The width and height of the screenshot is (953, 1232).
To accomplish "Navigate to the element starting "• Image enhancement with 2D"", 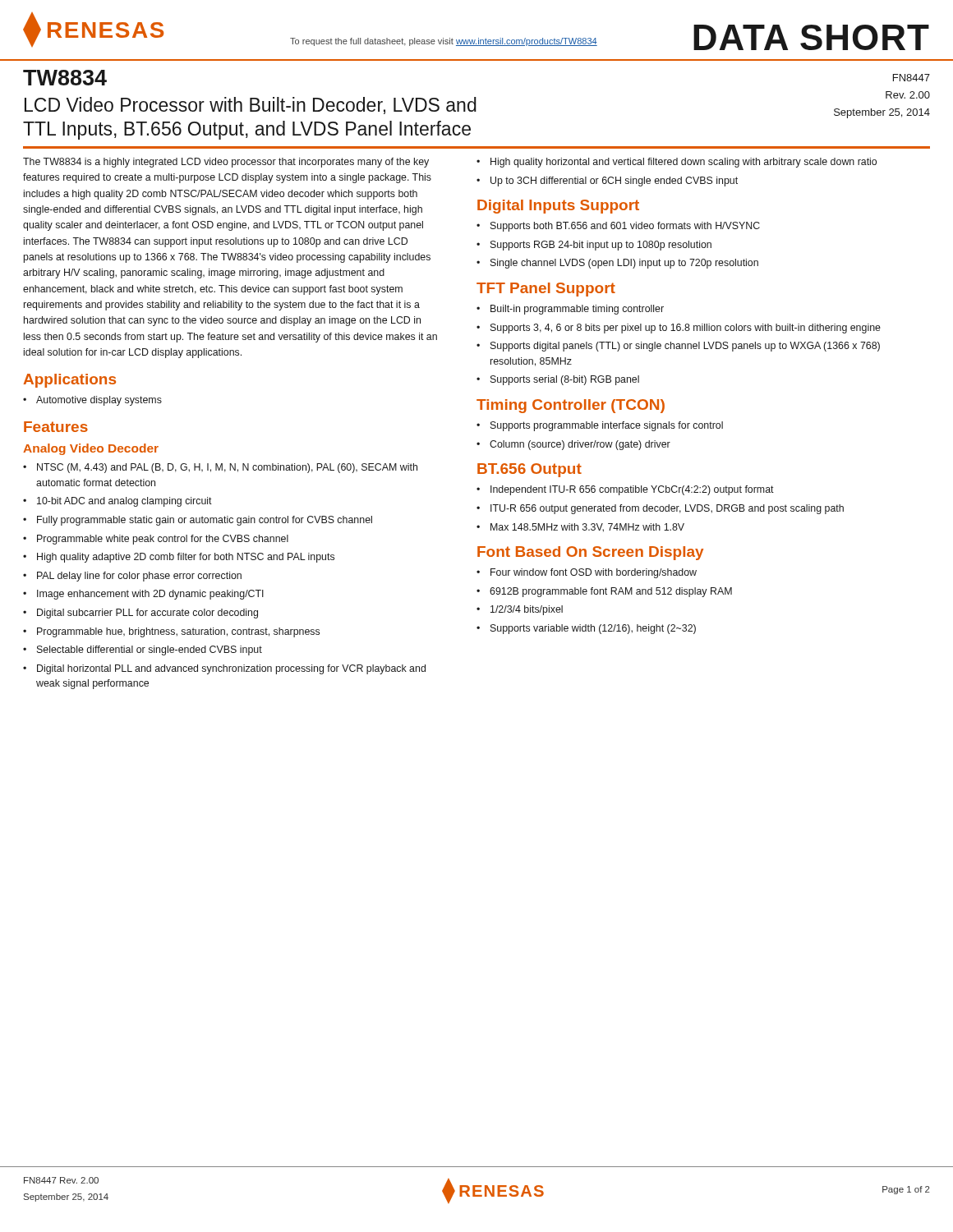I will tap(144, 594).
